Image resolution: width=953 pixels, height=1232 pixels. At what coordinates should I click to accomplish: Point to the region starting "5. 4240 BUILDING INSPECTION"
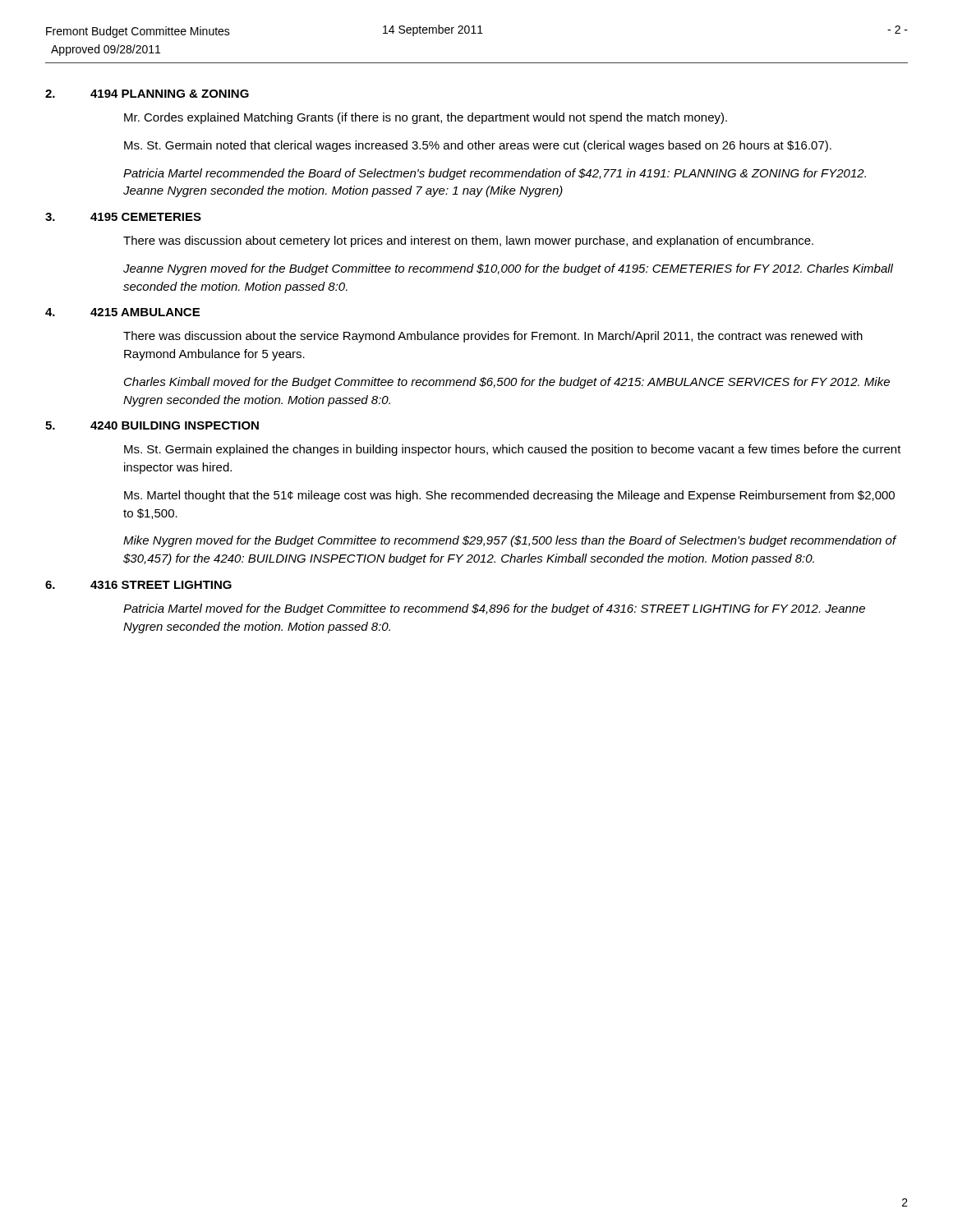[x=152, y=425]
